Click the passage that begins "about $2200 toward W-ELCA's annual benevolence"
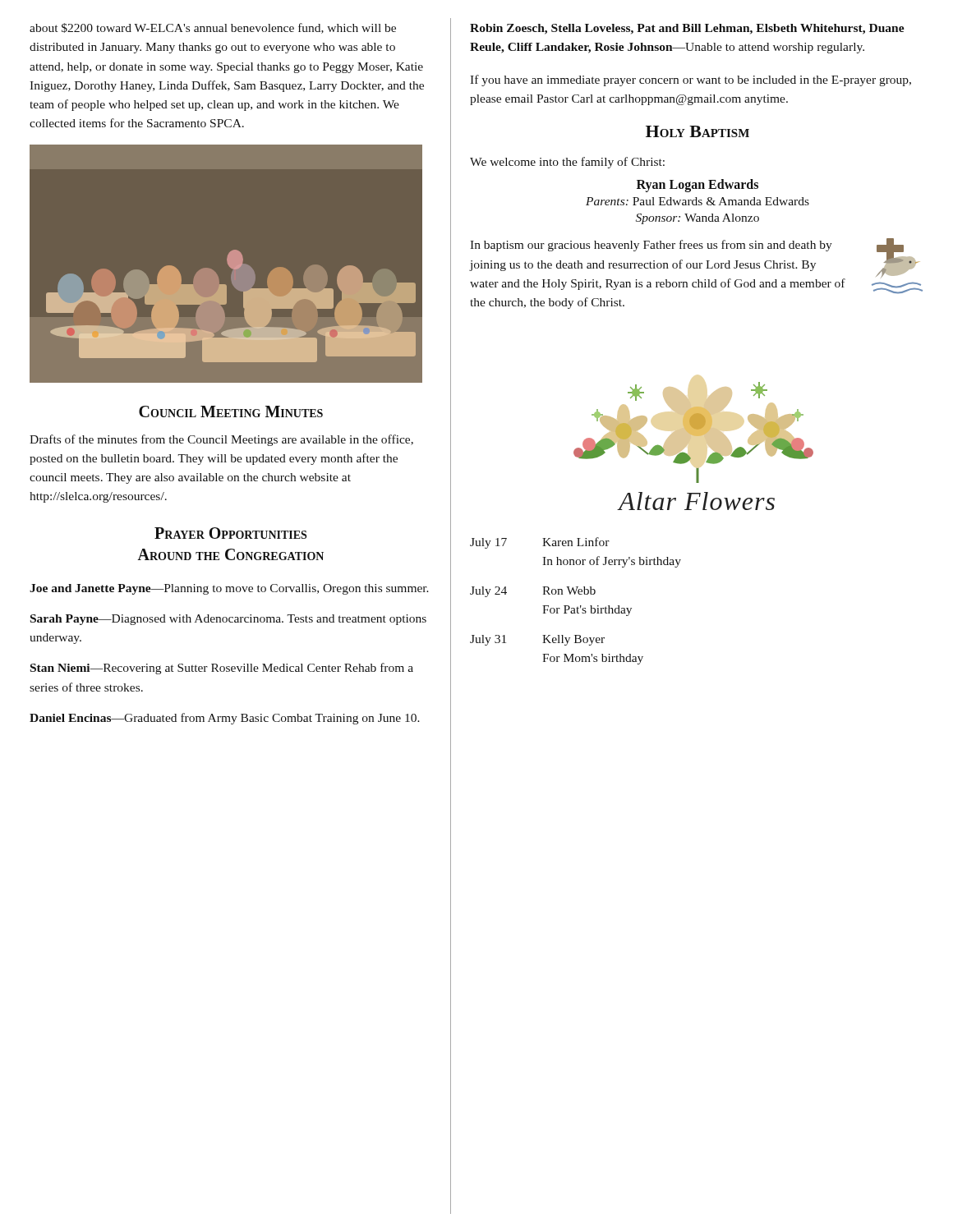 pos(227,75)
